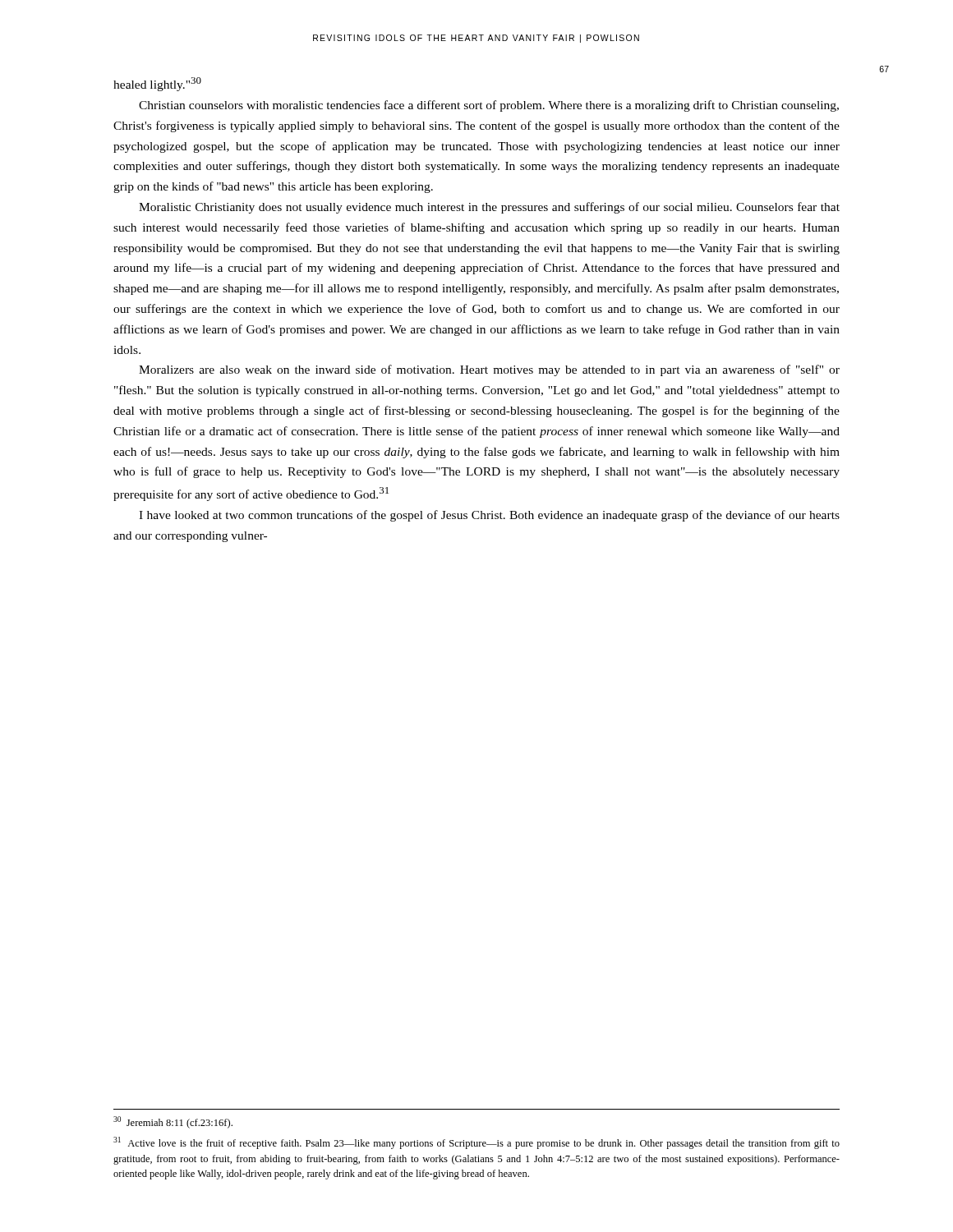953x1232 pixels.
Task: Select the text starting "31 Active love is"
Action: click(x=476, y=1158)
